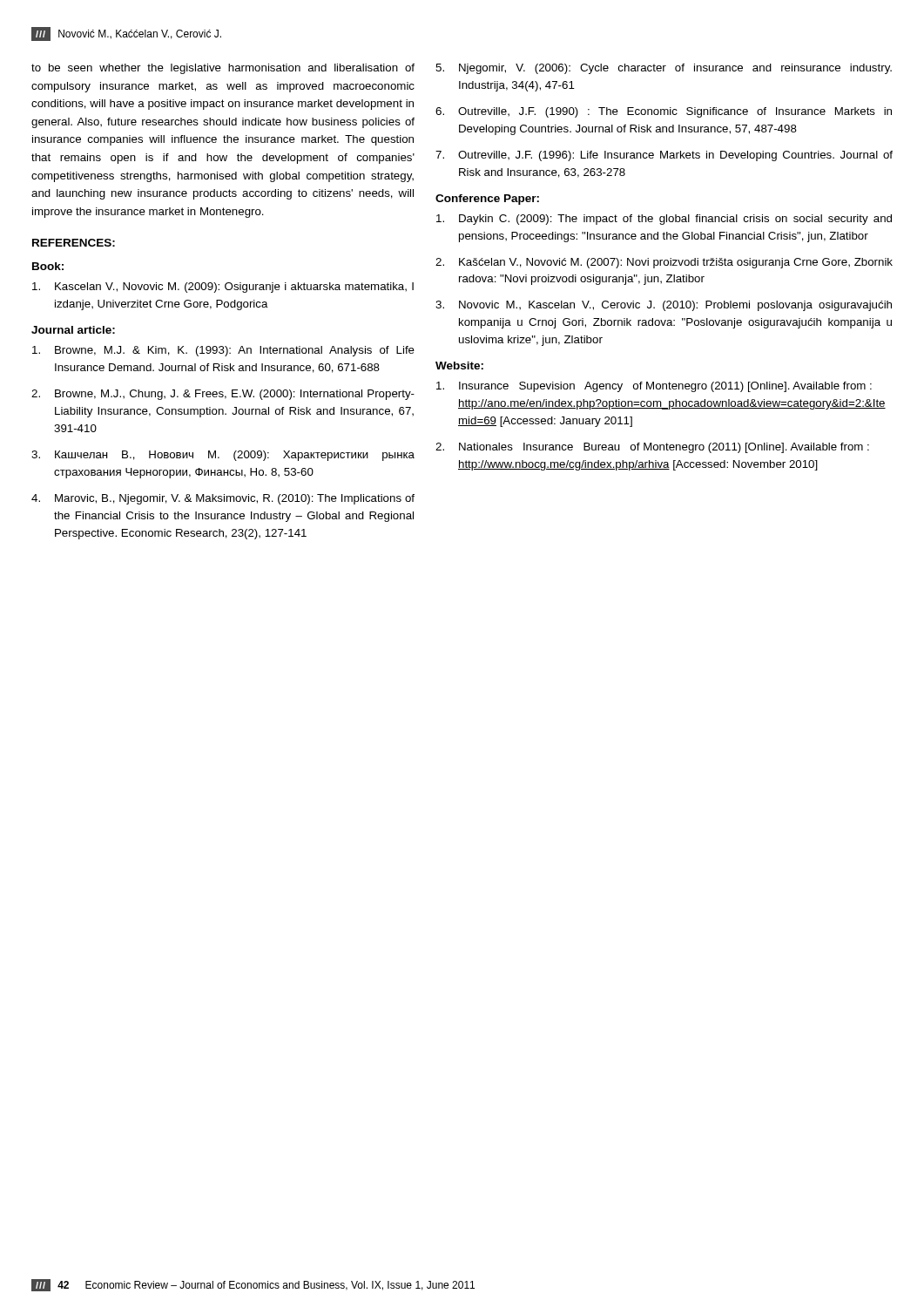Navigate to the element starting "Insurance Supevision Agency of Montenegro"
924x1307 pixels.
(664, 404)
